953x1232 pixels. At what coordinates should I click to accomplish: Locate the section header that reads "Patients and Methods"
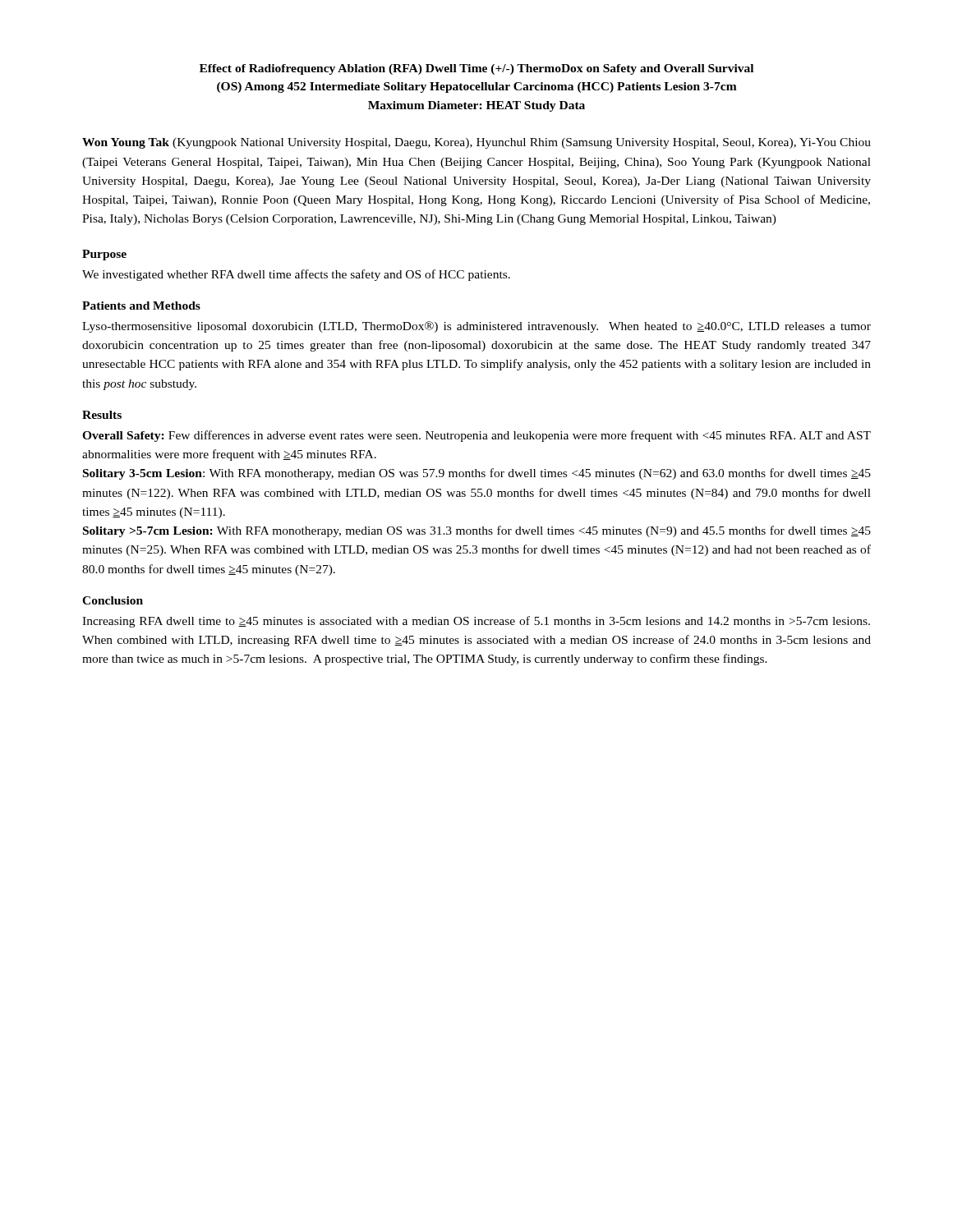(x=141, y=305)
